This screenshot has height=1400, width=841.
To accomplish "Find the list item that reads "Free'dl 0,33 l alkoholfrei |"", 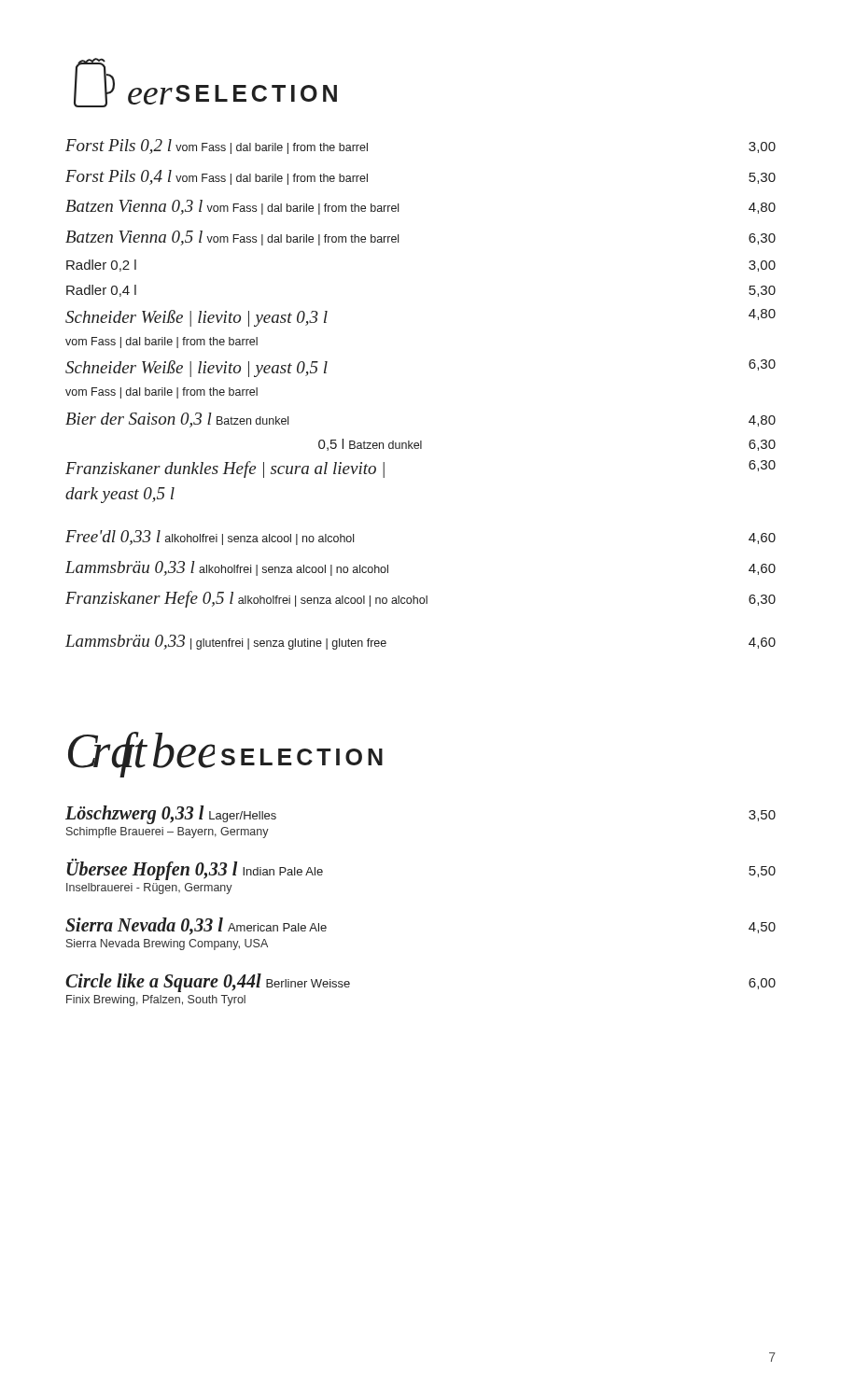I will (x=211, y=536).
